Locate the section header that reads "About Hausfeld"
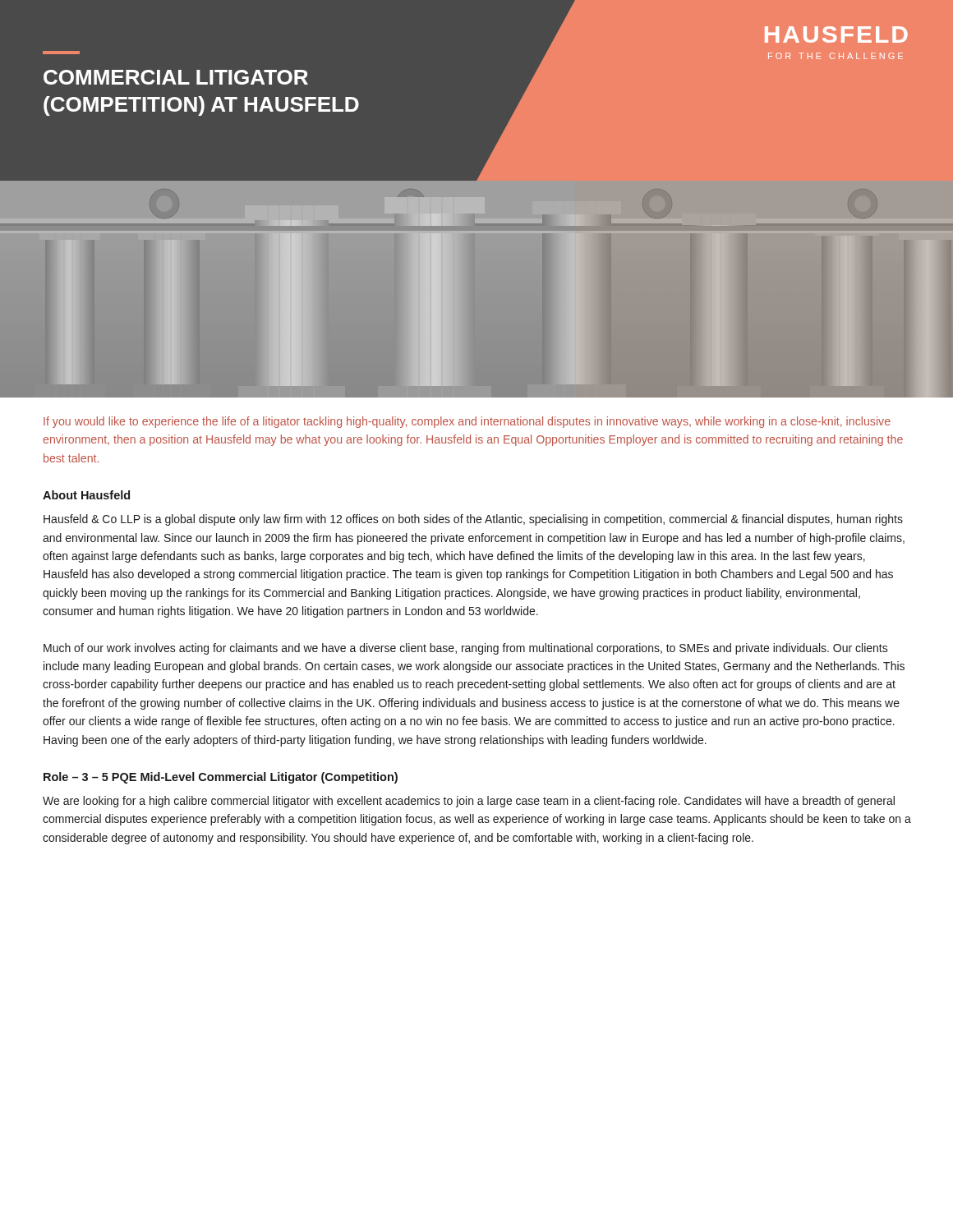The width and height of the screenshot is (953, 1232). point(87,496)
